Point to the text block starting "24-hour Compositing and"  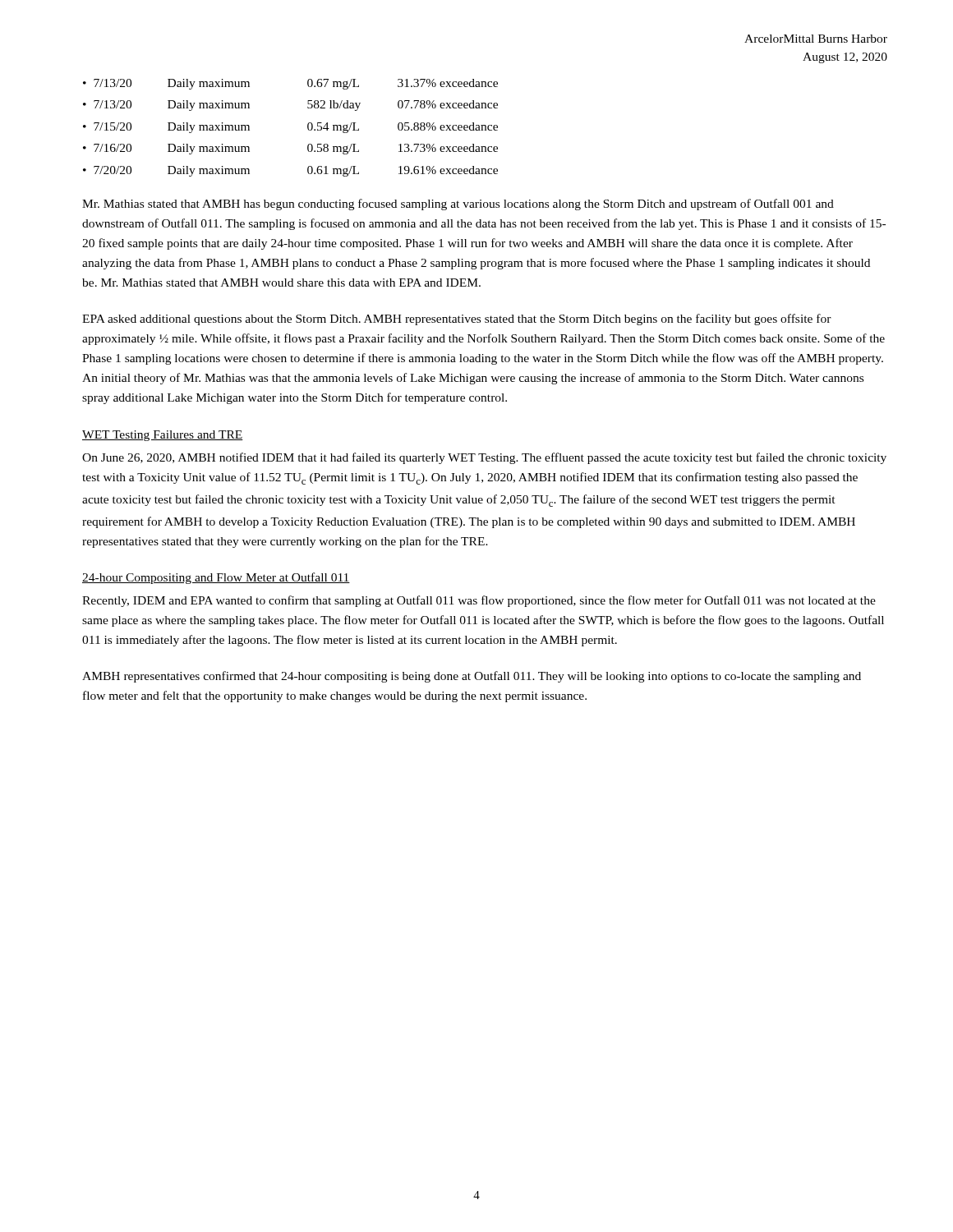pos(216,577)
